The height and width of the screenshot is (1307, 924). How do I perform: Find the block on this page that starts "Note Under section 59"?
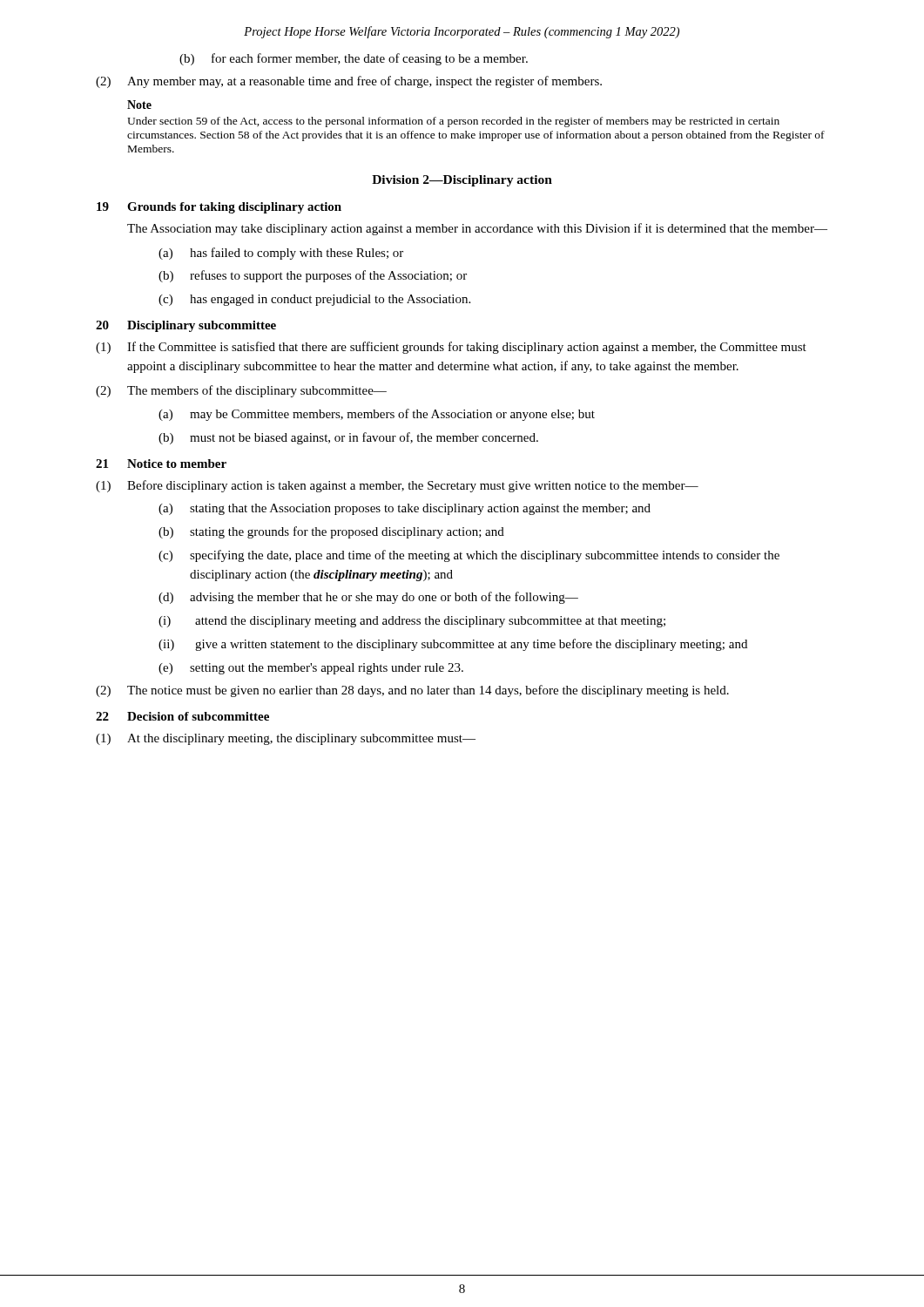click(x=478, y=127)
